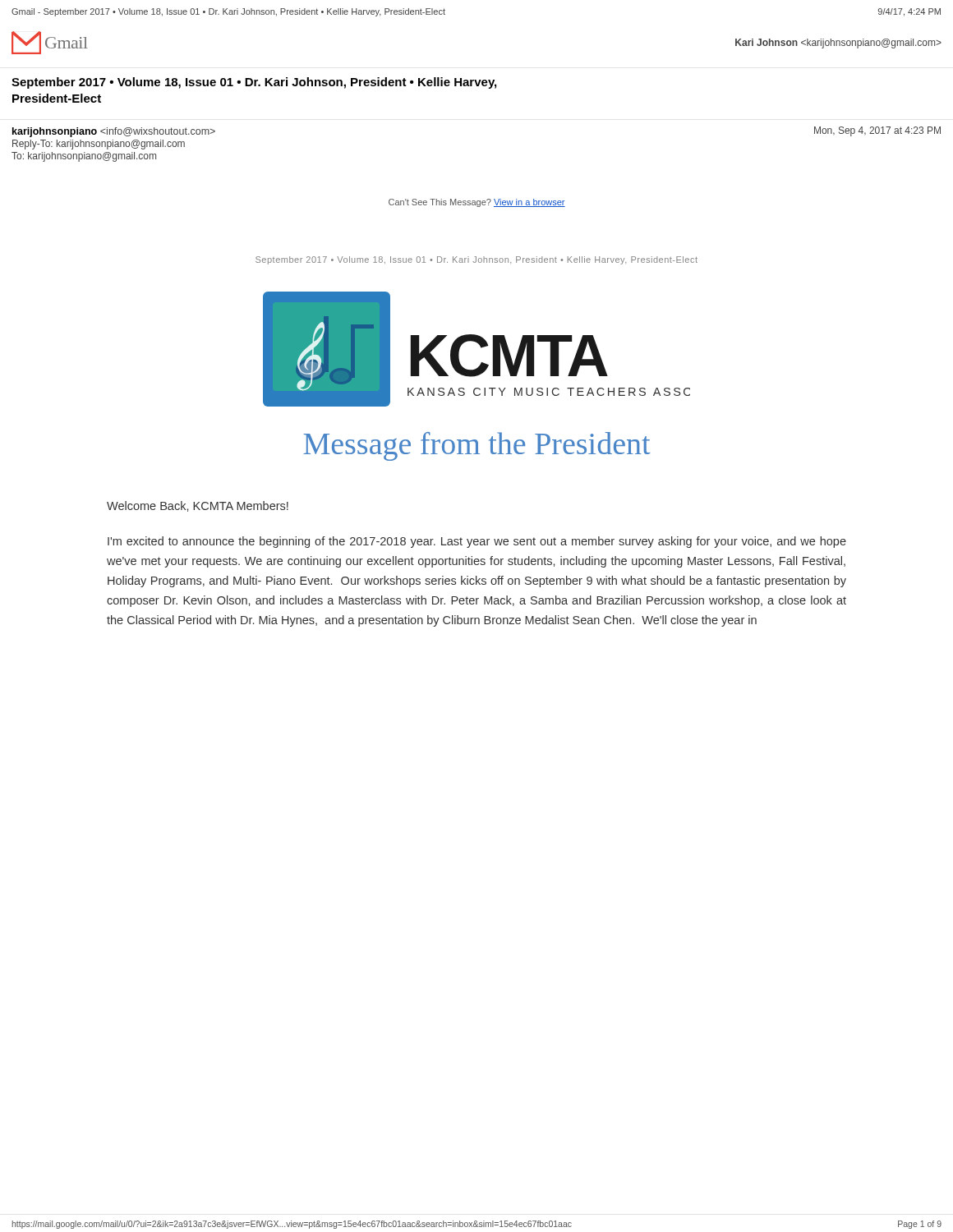Image resolution: width=953 pixels, height=1232 pixels.
Task: Select the text block containing "Can't See This Message? View"
Action: tap(476, 202)
